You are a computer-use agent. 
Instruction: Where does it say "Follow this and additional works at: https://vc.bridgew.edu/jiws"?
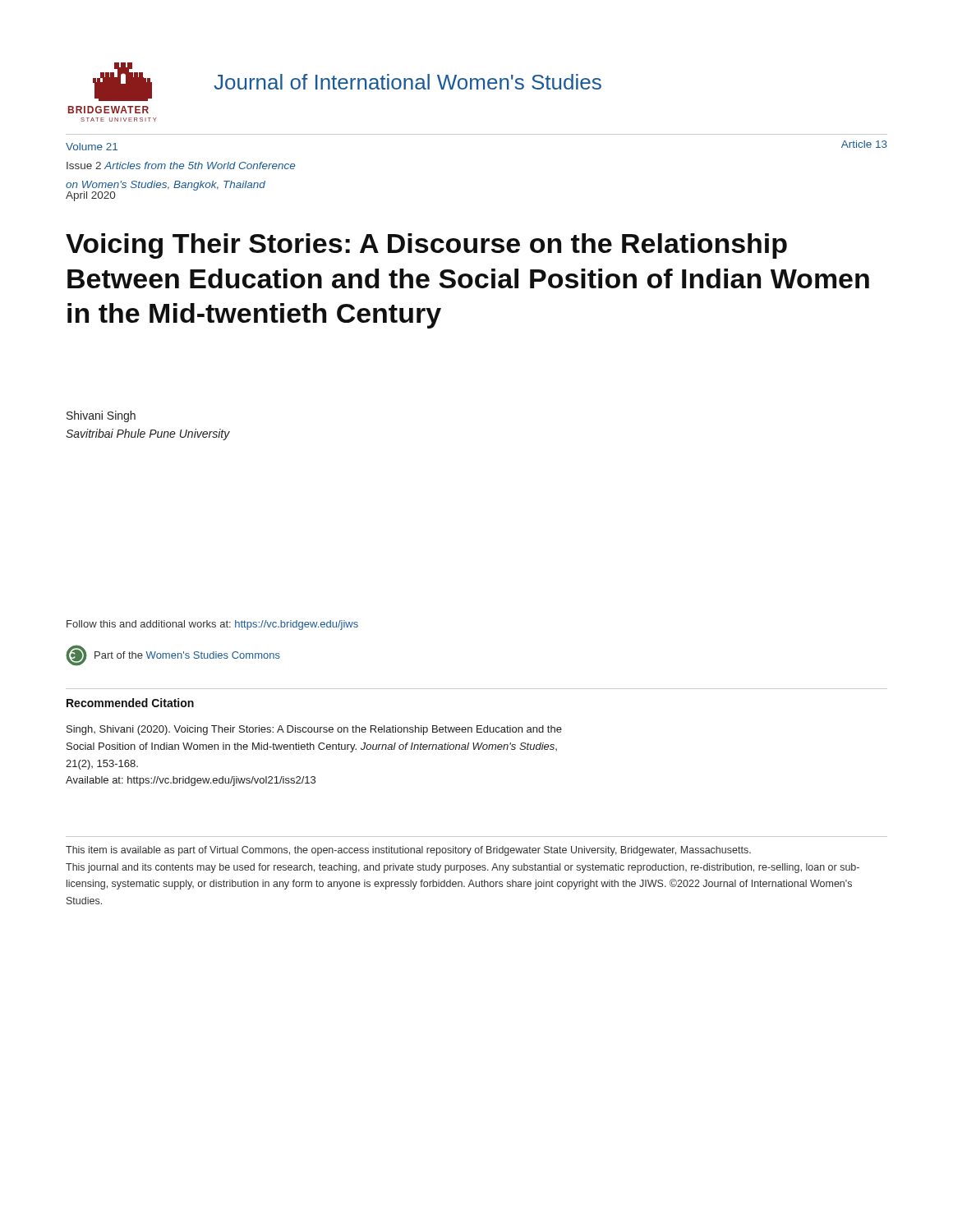(x=212, y=624)
